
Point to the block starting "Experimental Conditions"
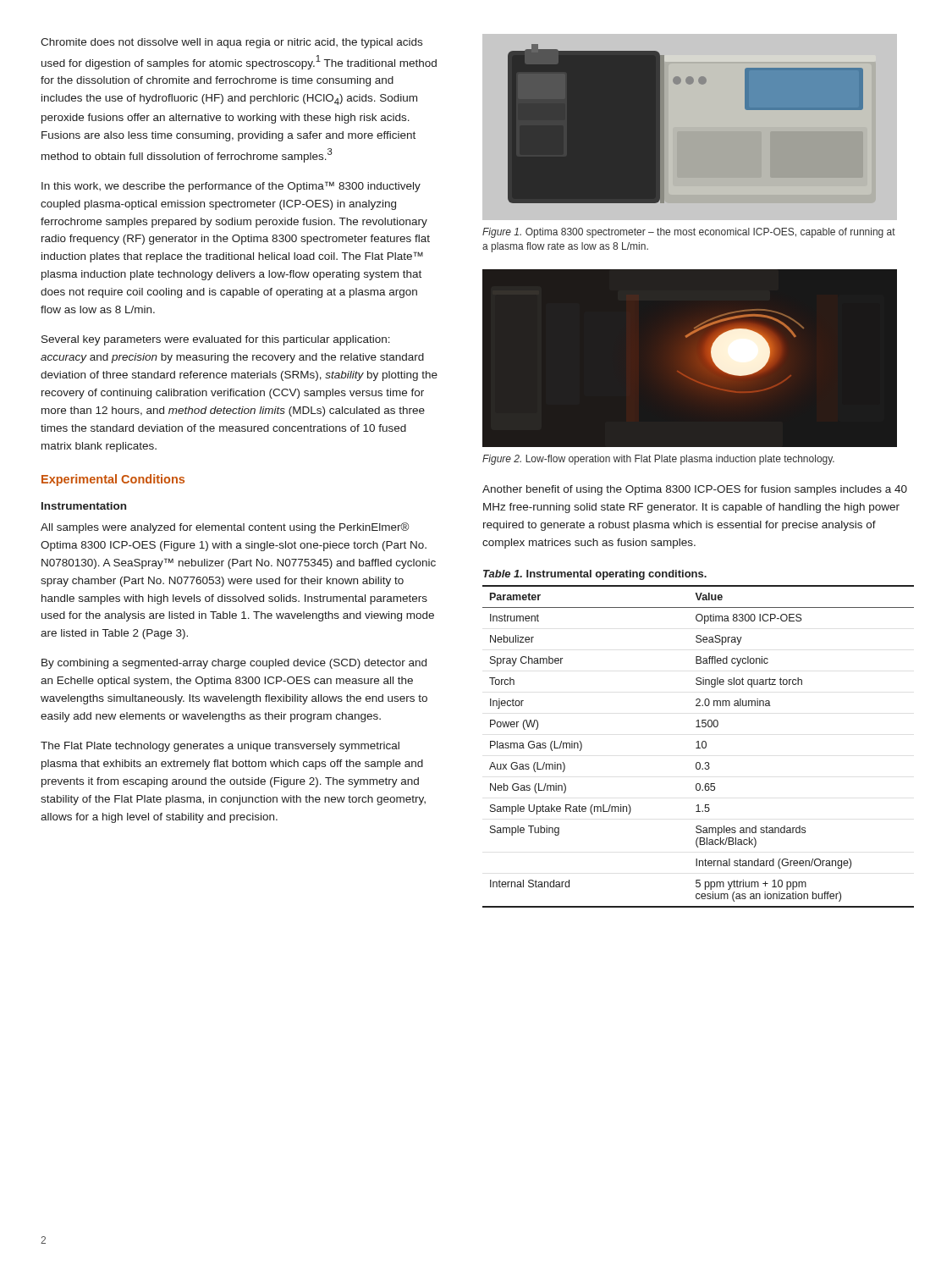tap(113, 480)
